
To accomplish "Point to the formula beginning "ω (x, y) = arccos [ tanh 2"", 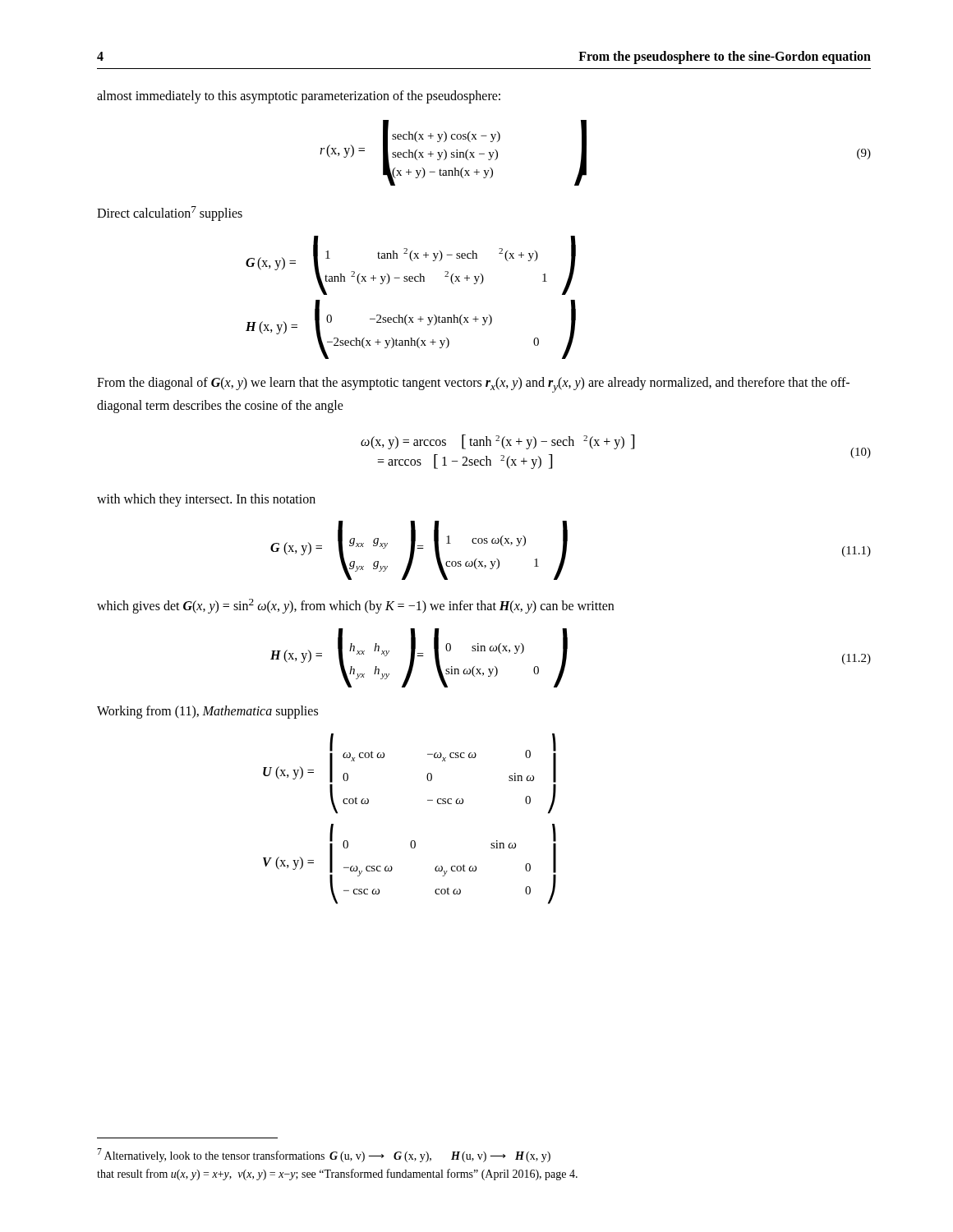I will (575, 451).
